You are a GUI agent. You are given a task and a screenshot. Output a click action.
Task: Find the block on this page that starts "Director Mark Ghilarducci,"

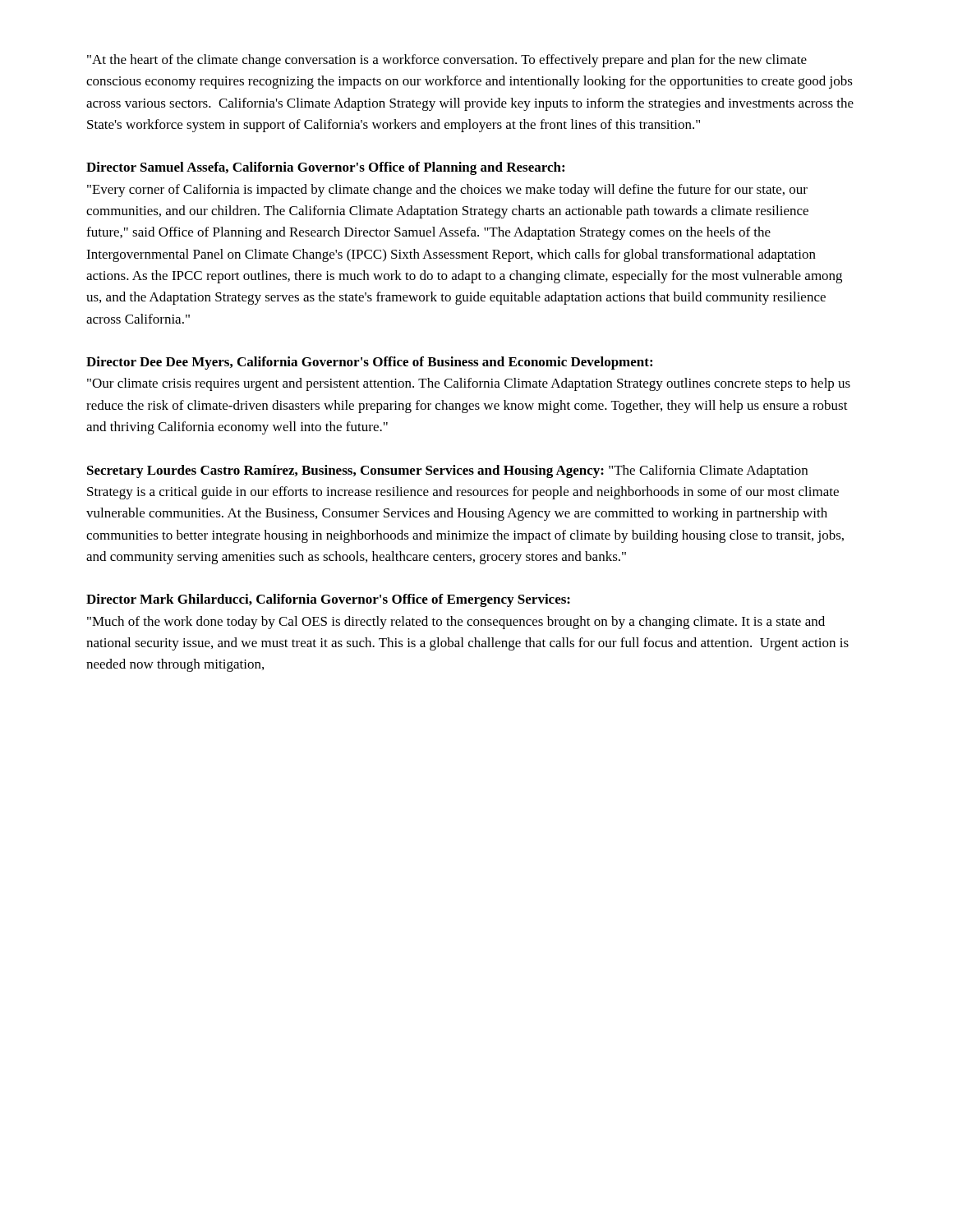click(x=467, y=632)
